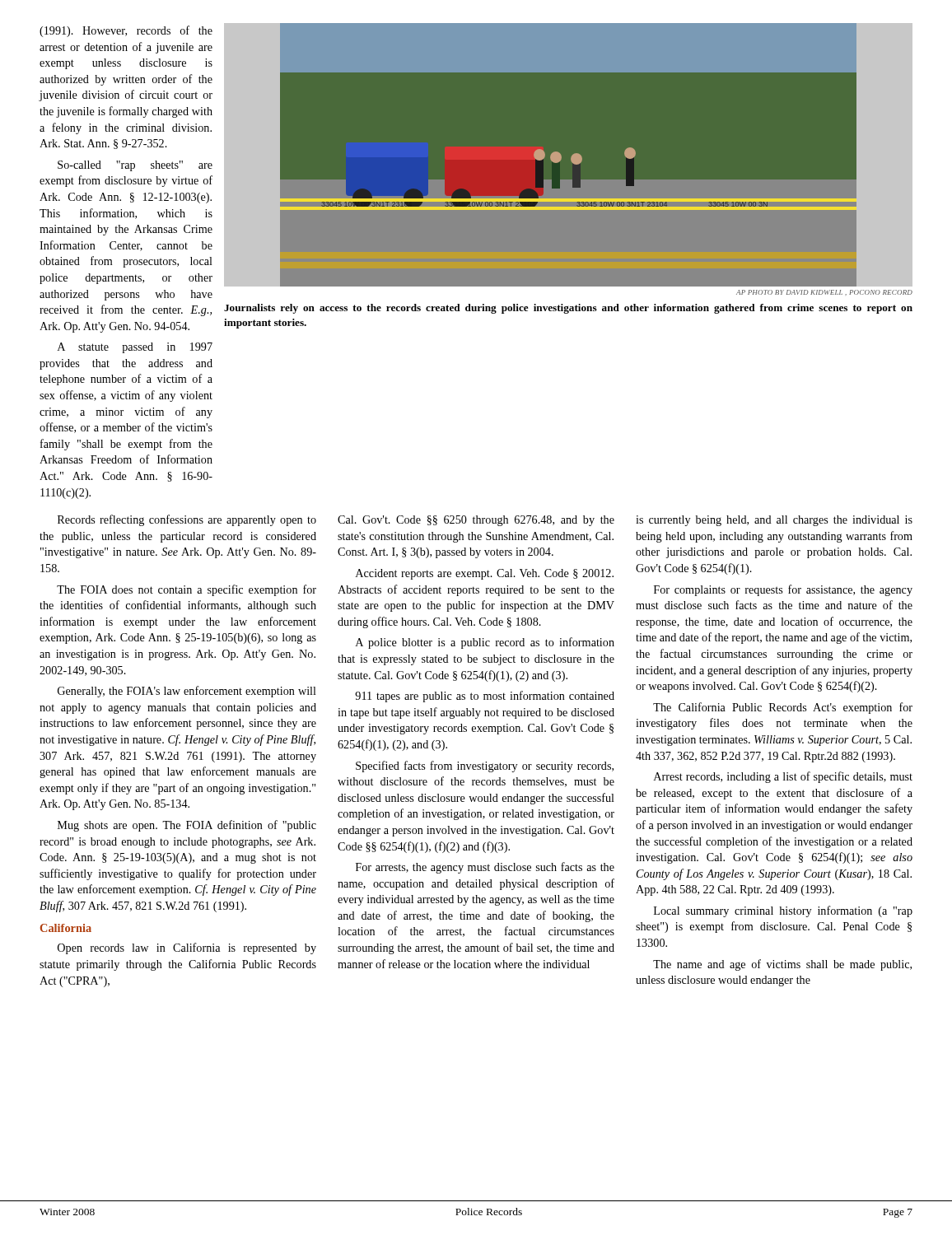The width and height of the screenshot is (952, 1235).
Task: Point to the block starting "Records reflecting confessions are apparently"
Action: coord(178,713)
